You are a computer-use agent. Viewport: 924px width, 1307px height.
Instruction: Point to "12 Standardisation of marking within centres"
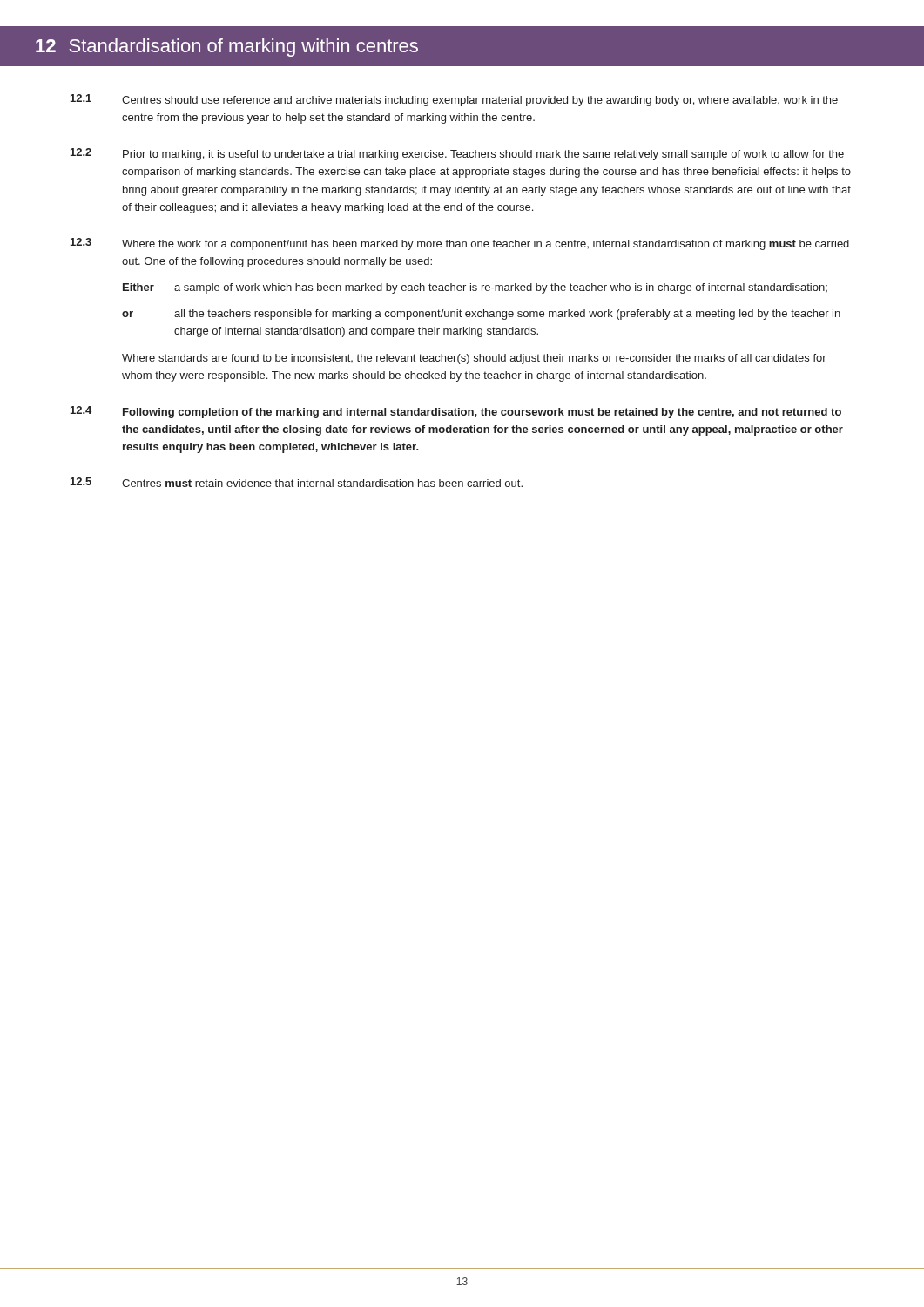click(x=227, y=46)
